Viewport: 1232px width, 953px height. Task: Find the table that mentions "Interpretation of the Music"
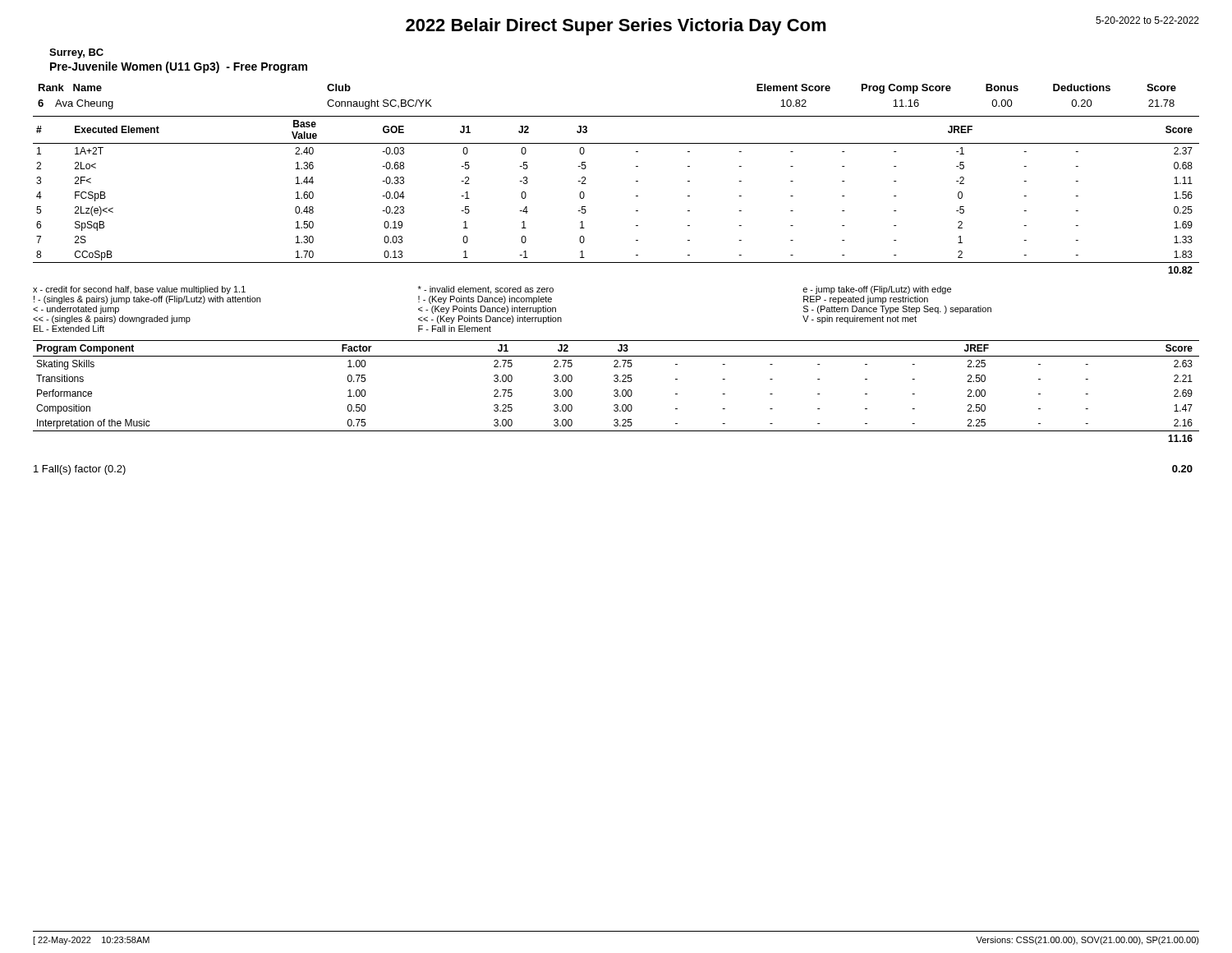click(616, 393)
